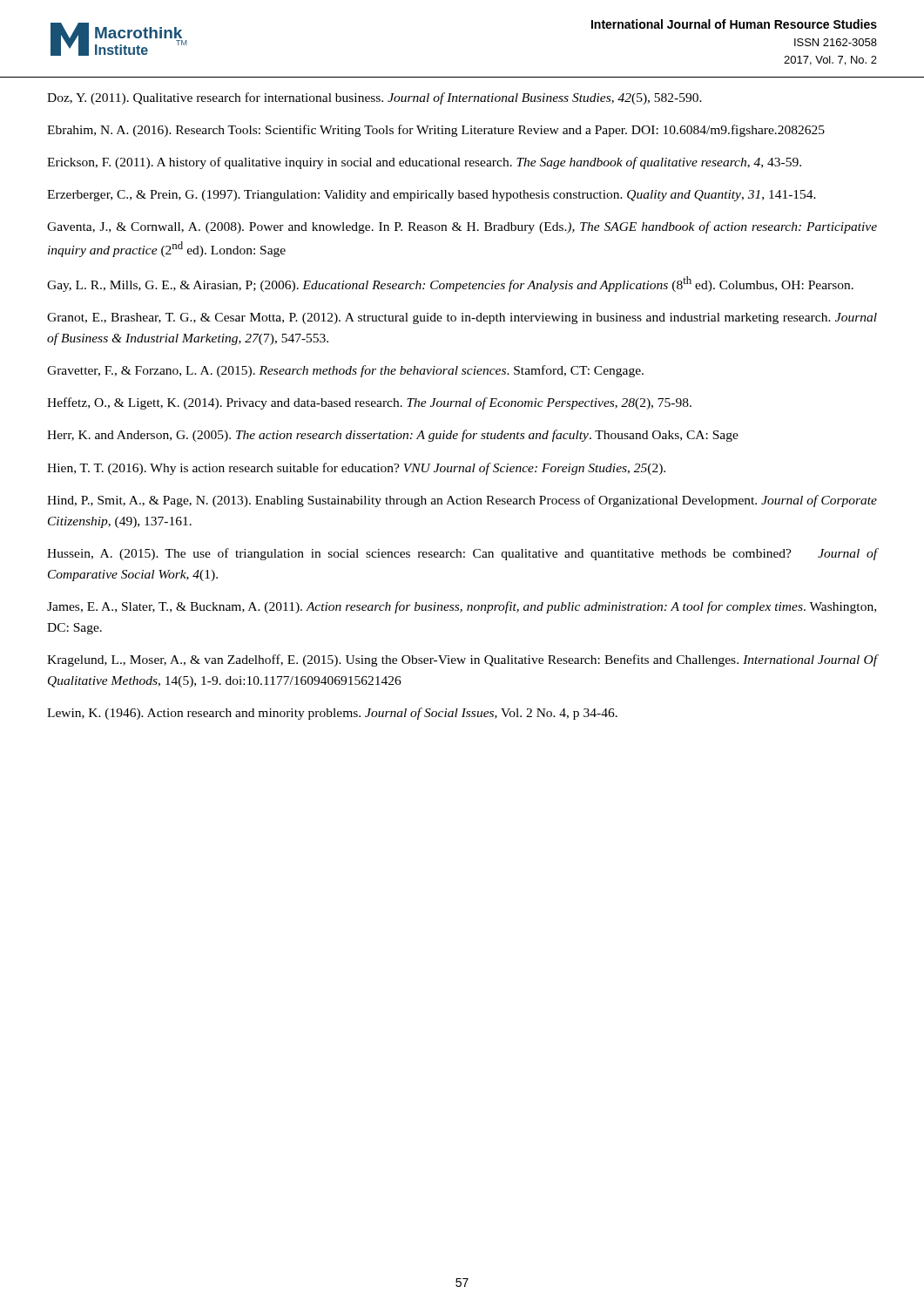Find the list item that says "Herr, K. and Anderson,"
This screenshot has width=924, height=1307.
click(393, 435)
